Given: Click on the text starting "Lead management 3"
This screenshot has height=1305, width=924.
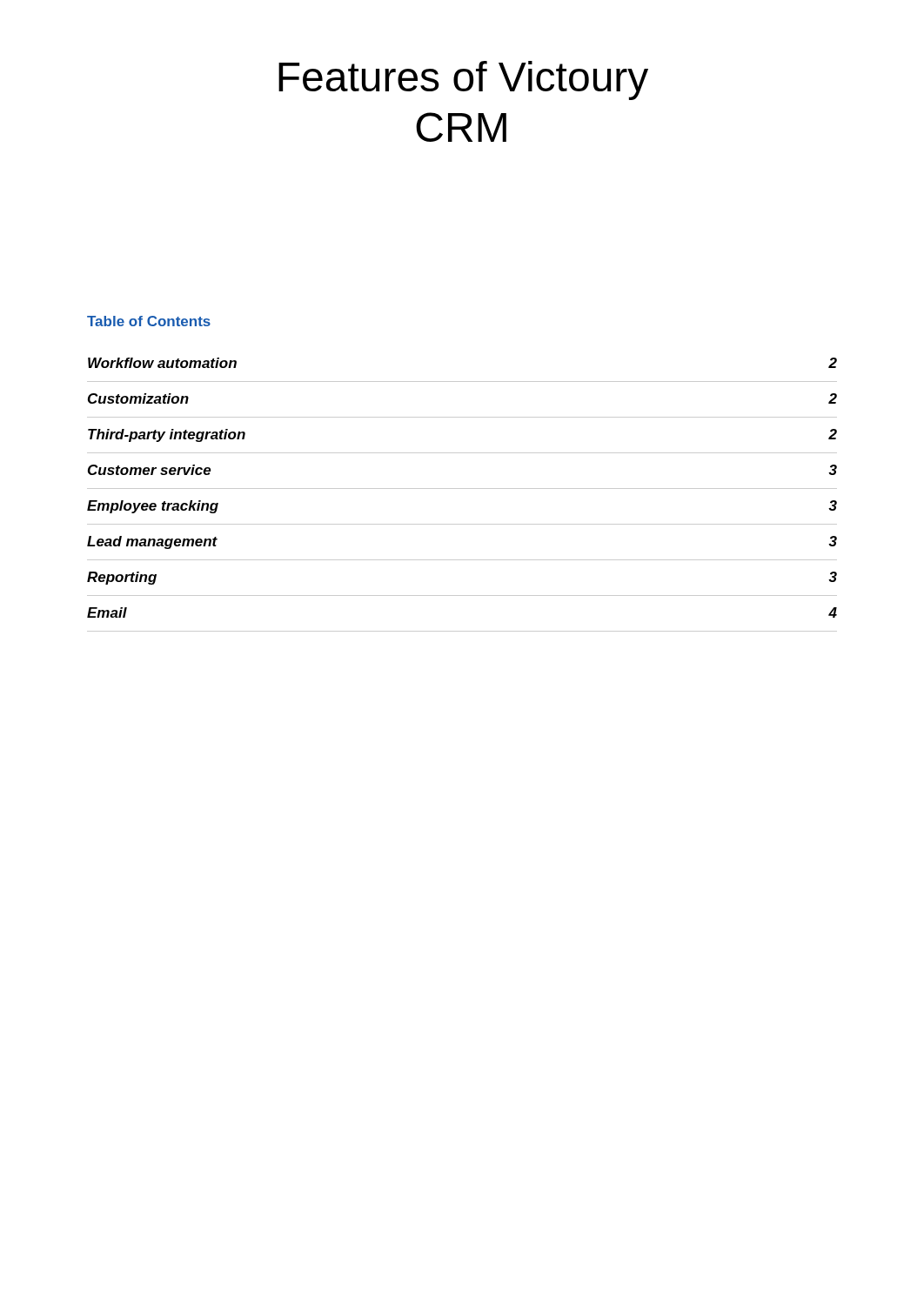Looking at the screenshot, I should coord(145,542).
